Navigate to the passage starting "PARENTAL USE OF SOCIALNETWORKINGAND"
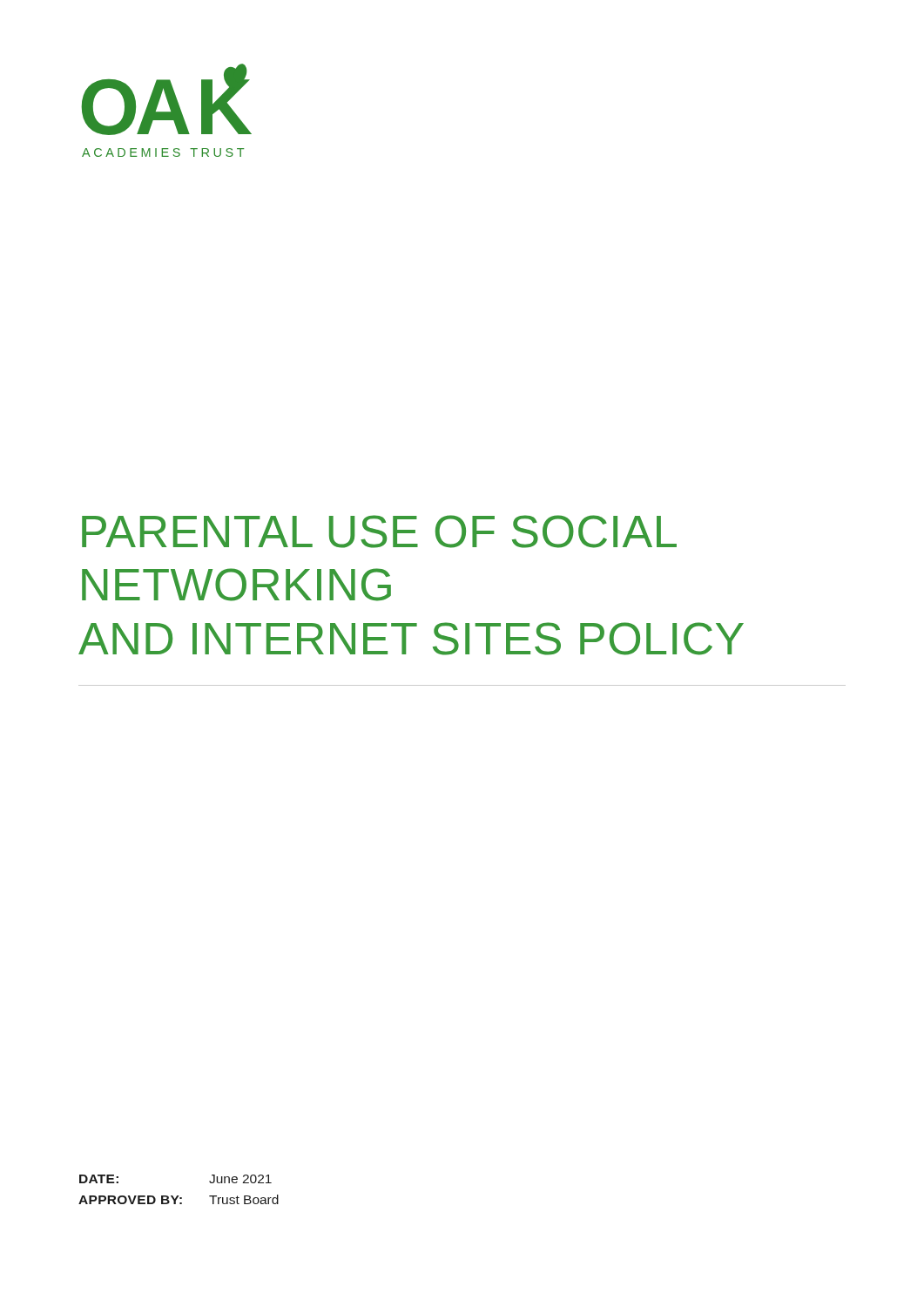 click(x=379, y=532)
